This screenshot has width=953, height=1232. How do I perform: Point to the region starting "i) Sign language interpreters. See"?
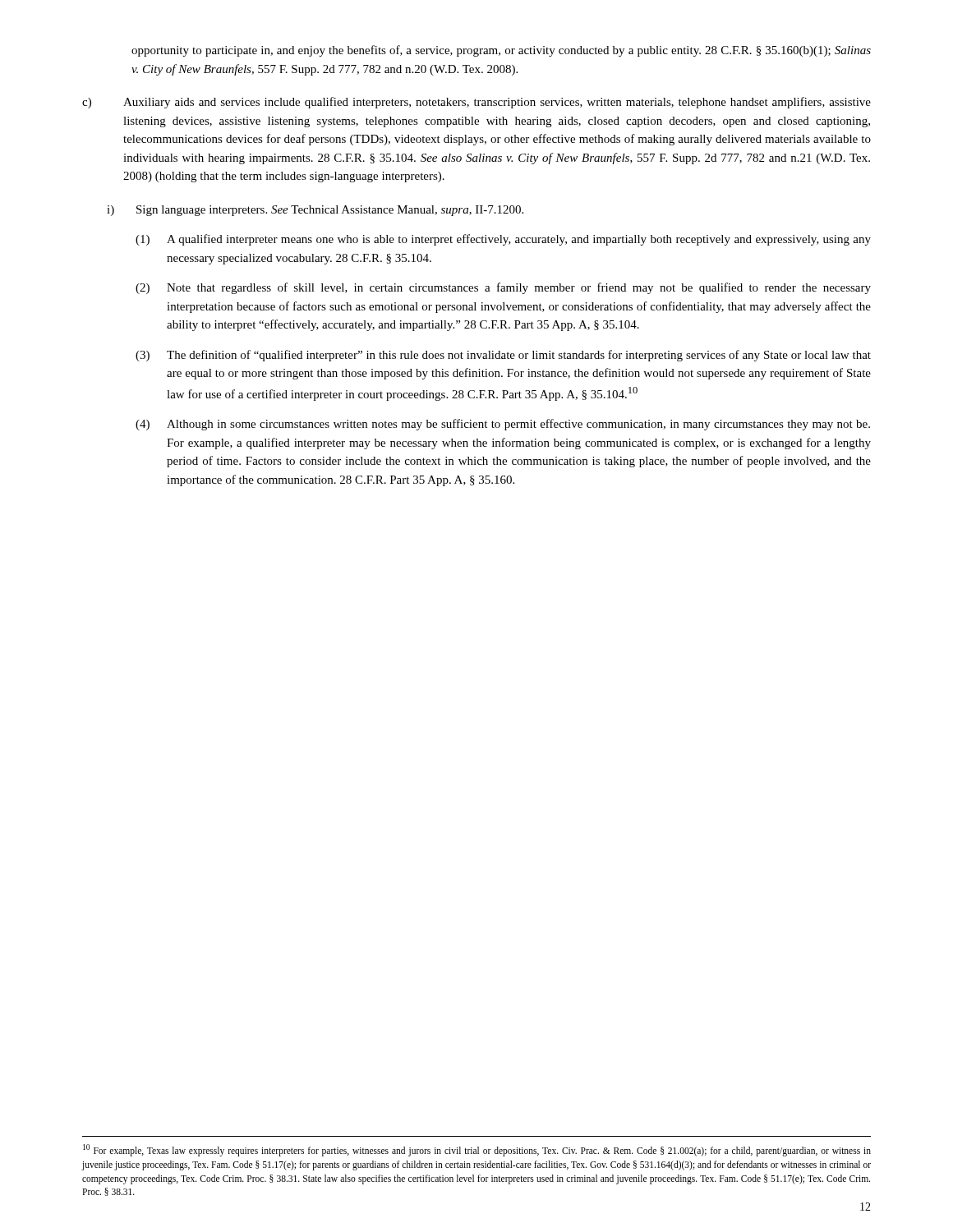(489, 209)
